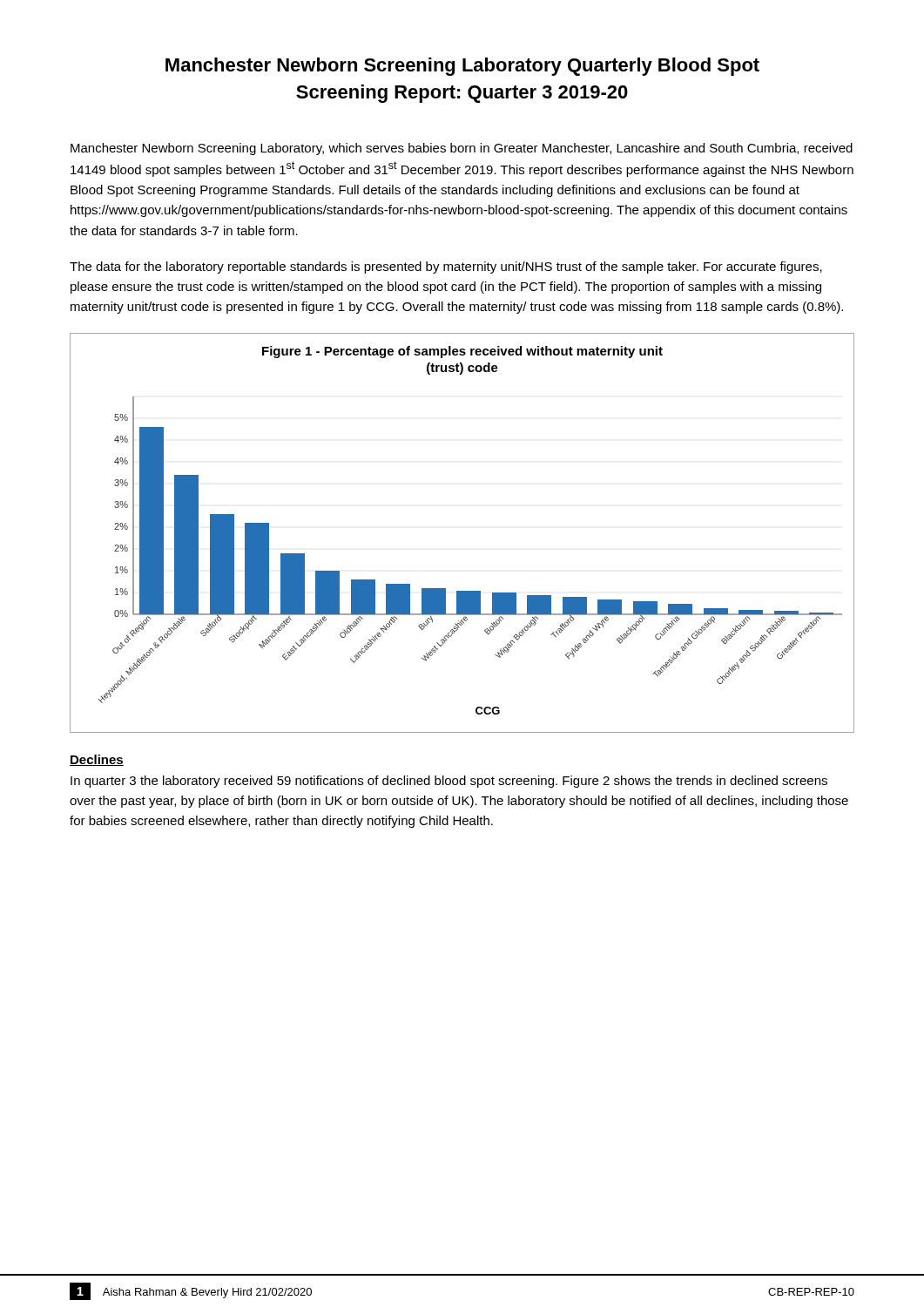This screenshot has height=1307, width=924.
Task: Find a bar chart
Action: tap(462, 532)
